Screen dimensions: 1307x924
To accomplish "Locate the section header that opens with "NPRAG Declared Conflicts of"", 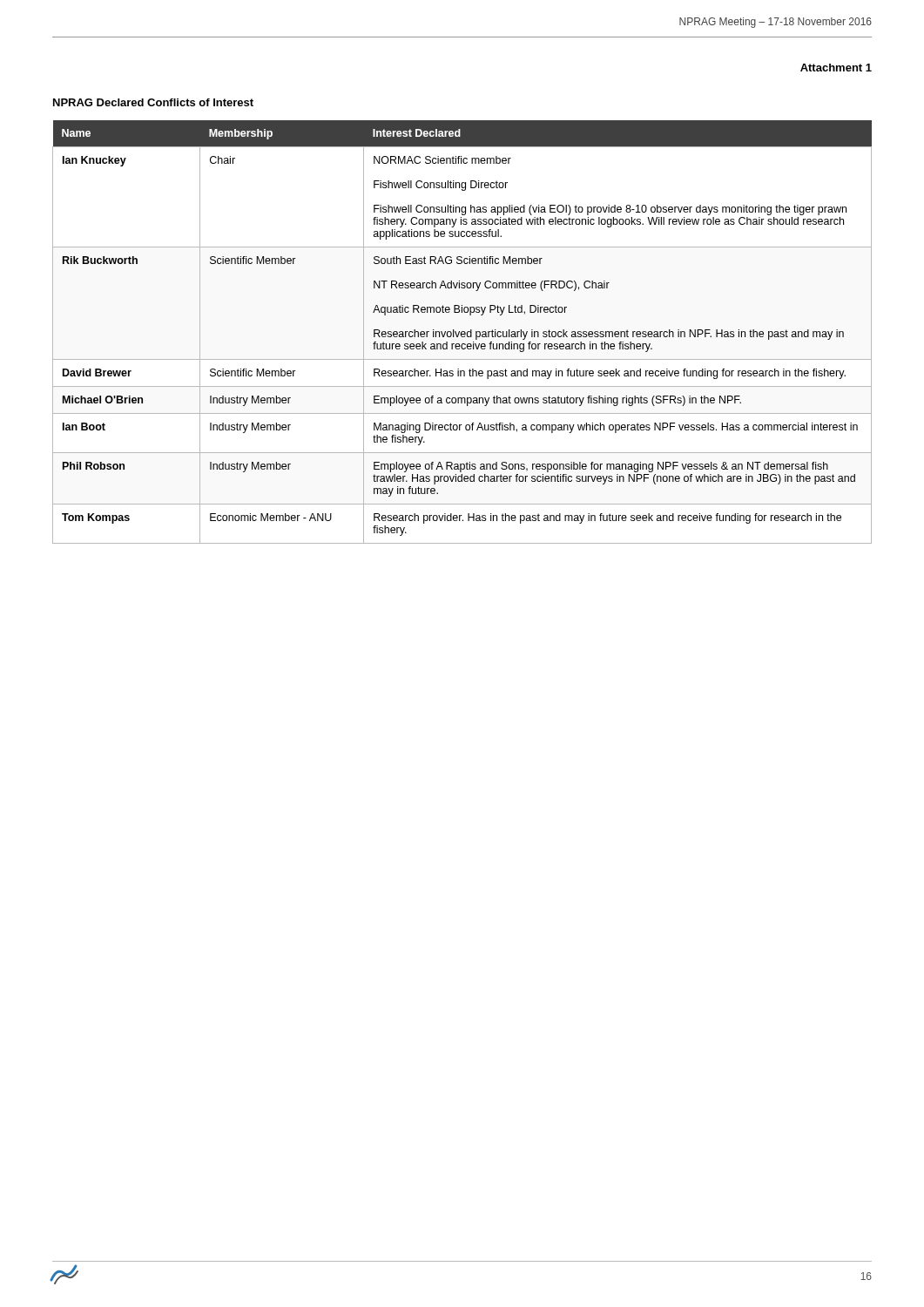I will [x=153, y=102].
